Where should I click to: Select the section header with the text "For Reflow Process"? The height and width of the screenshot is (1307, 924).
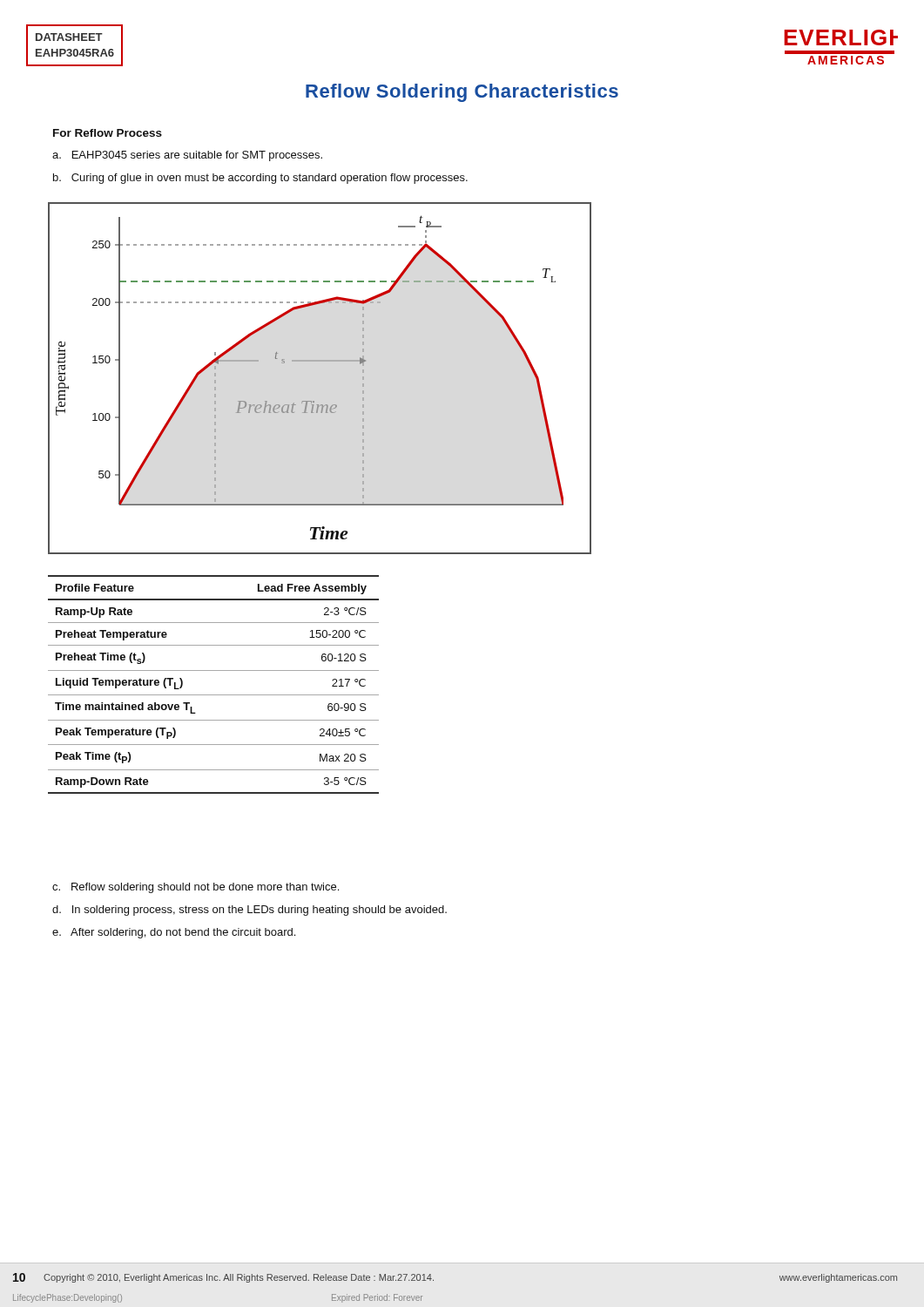pos(107,133)
